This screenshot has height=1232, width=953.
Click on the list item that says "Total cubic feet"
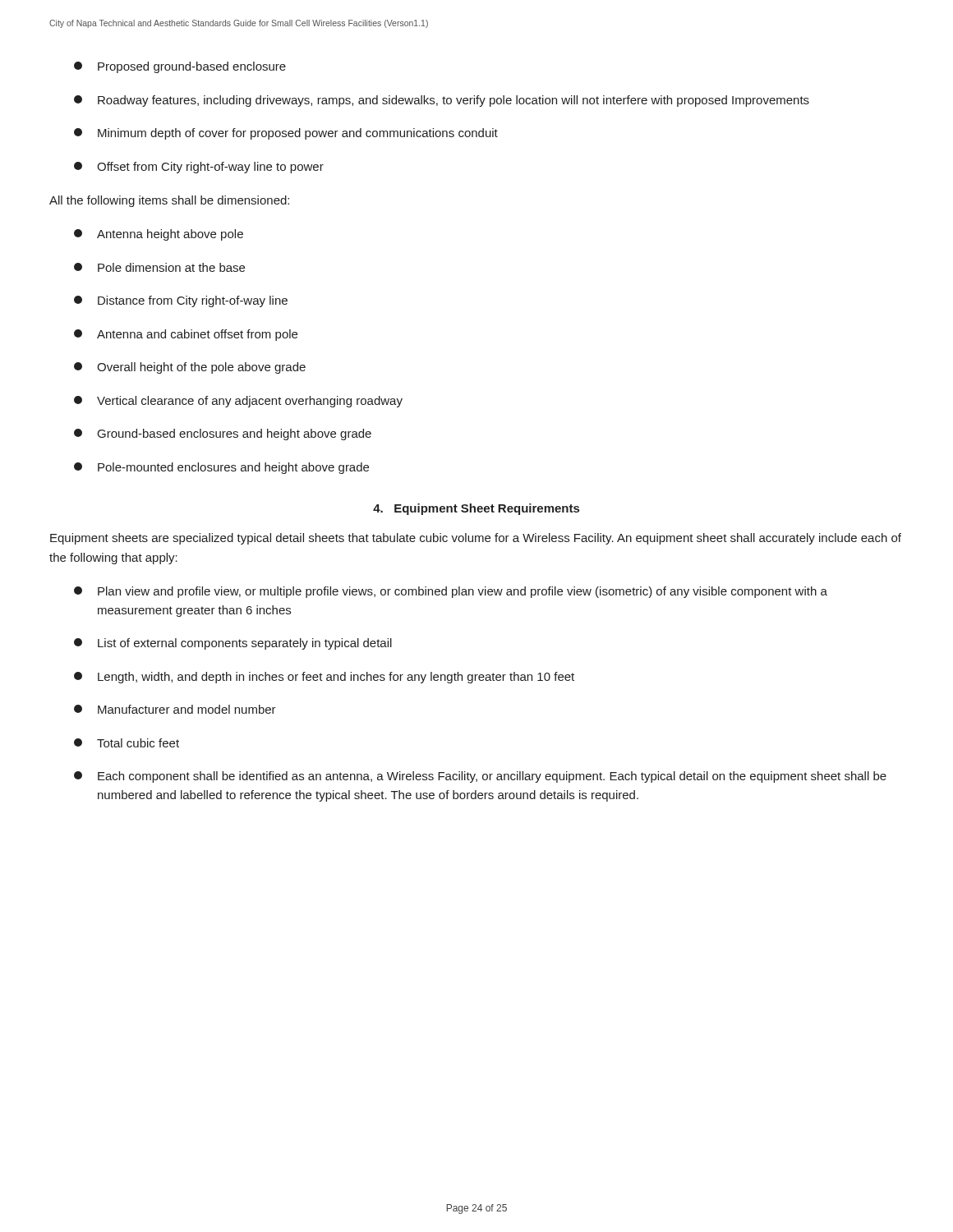pos(127,743)
